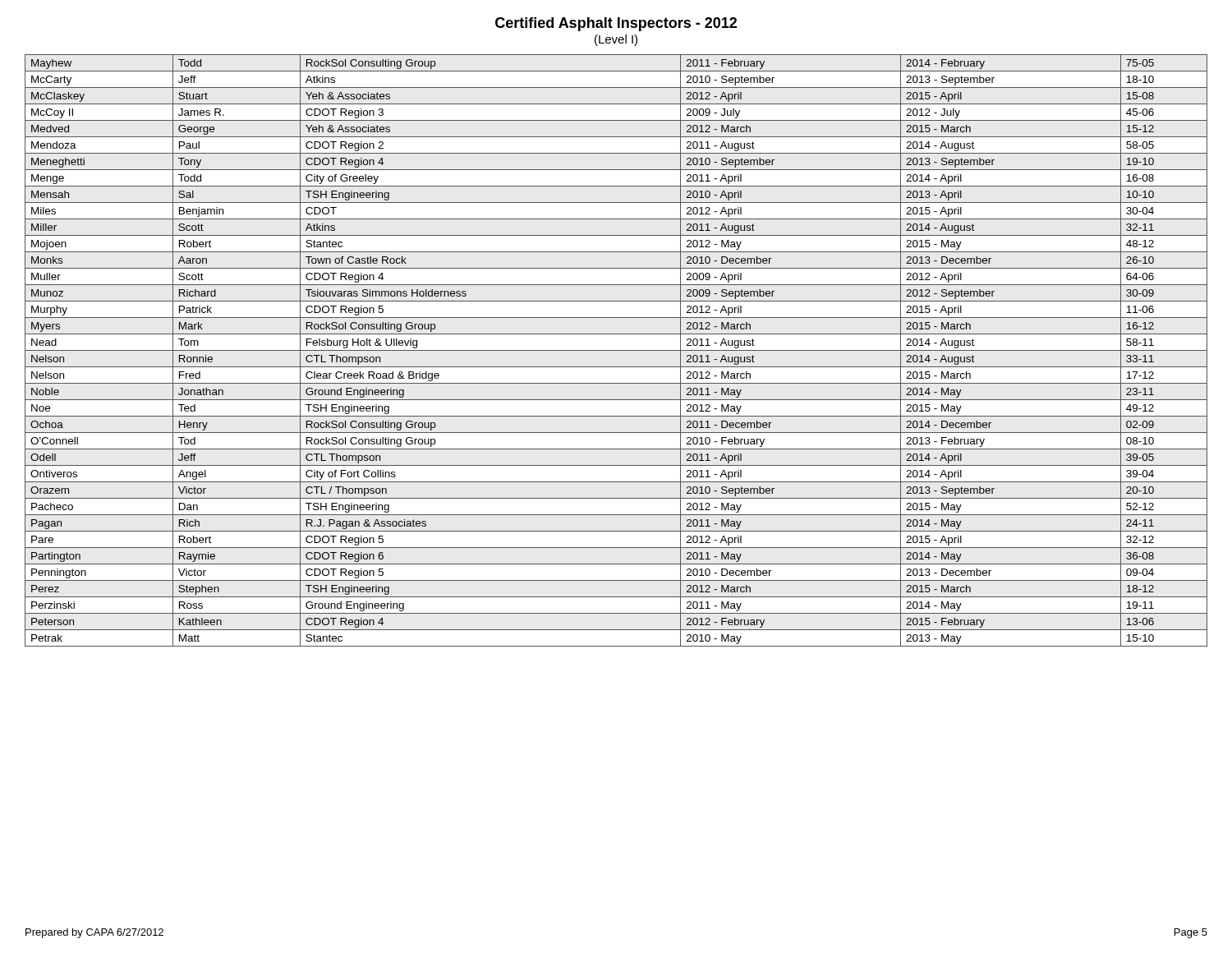1232x953 pixels.
Task: Locate the title
Action: coord(616,30)
